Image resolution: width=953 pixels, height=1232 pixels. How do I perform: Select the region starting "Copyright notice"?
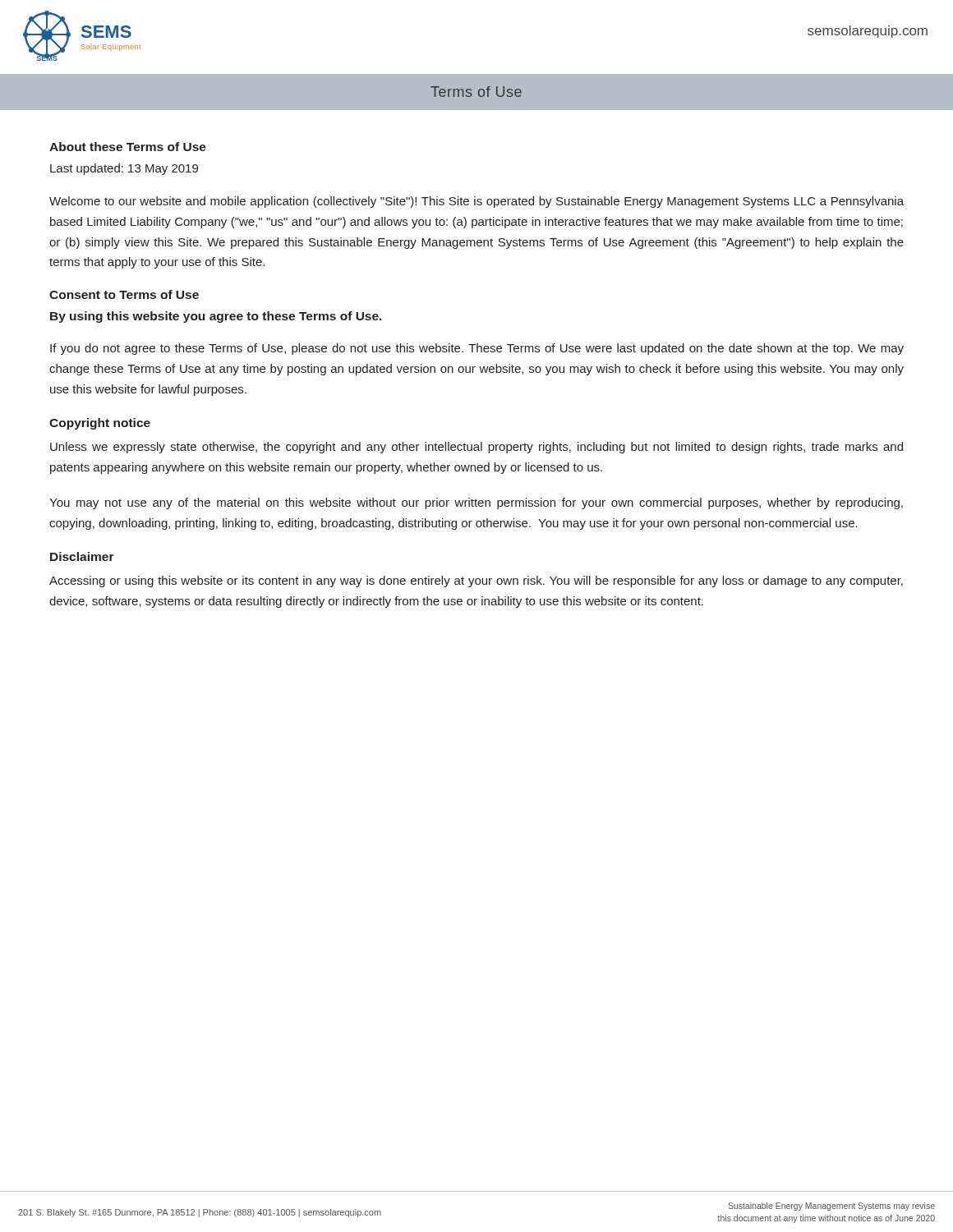pyautogui.click(x=100, y=423)
